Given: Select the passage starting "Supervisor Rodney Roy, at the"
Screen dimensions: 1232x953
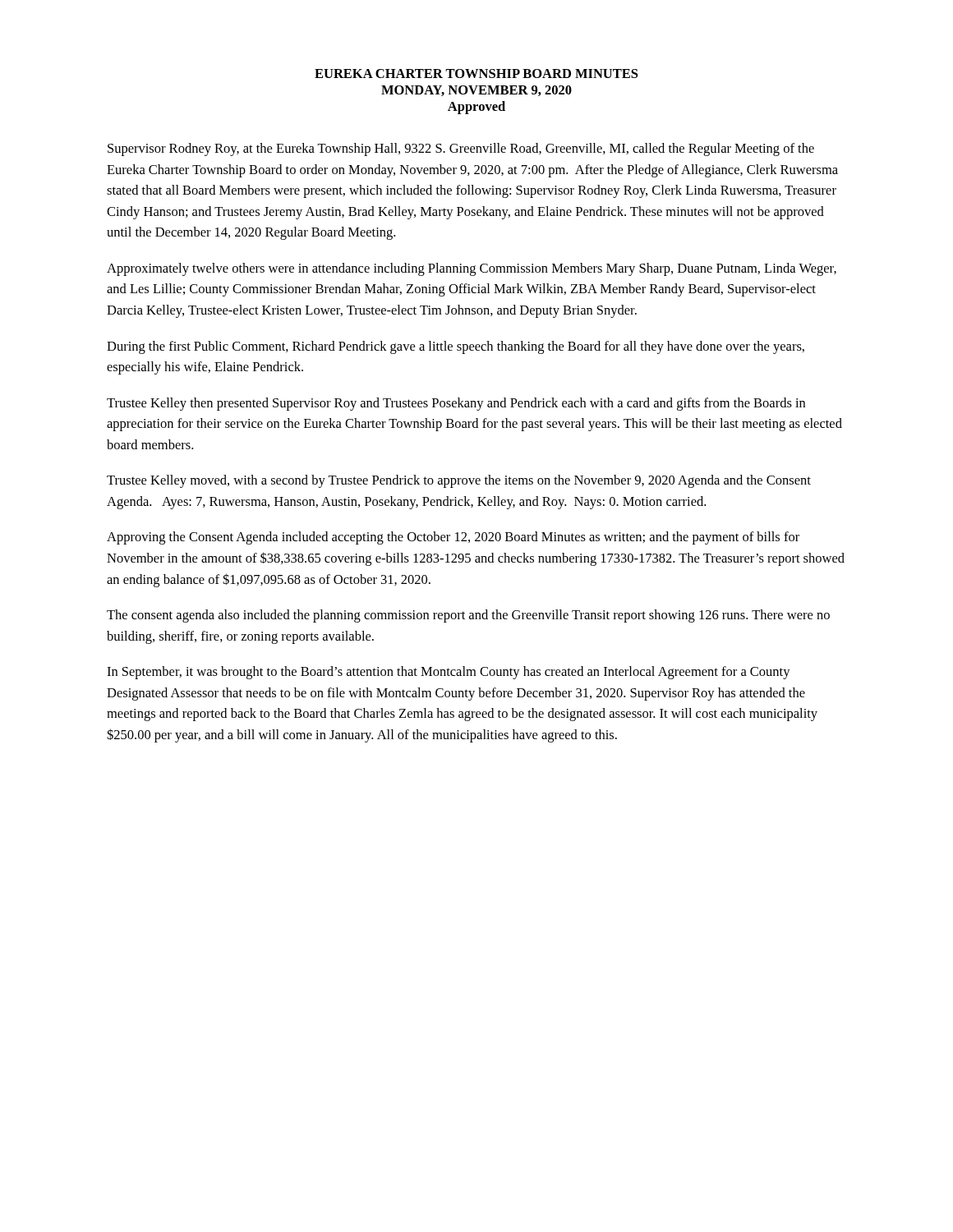Looking at the screenshot, I should tap(472, 190).
